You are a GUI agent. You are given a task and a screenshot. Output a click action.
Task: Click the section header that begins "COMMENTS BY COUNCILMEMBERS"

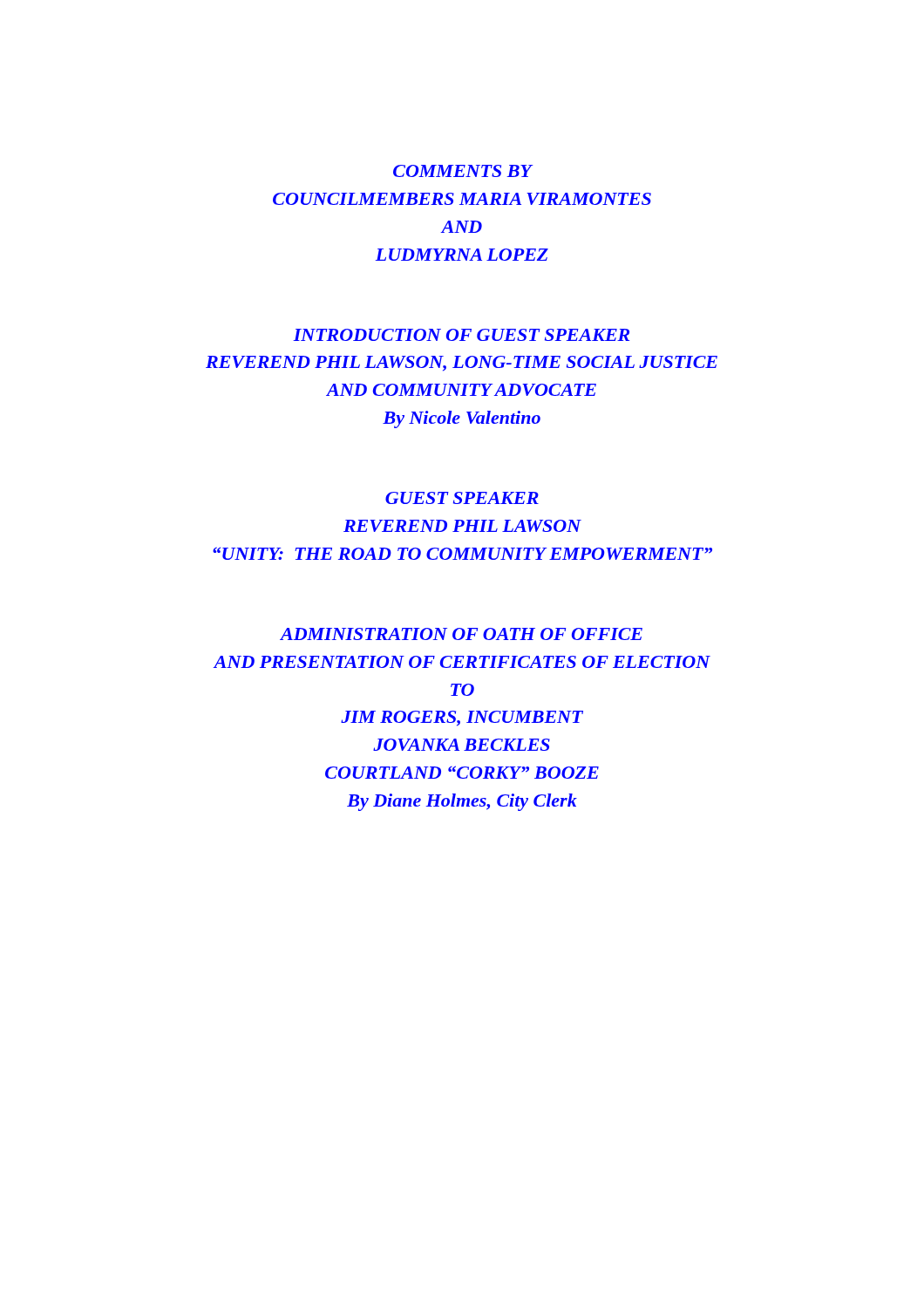tap(462, 213)
